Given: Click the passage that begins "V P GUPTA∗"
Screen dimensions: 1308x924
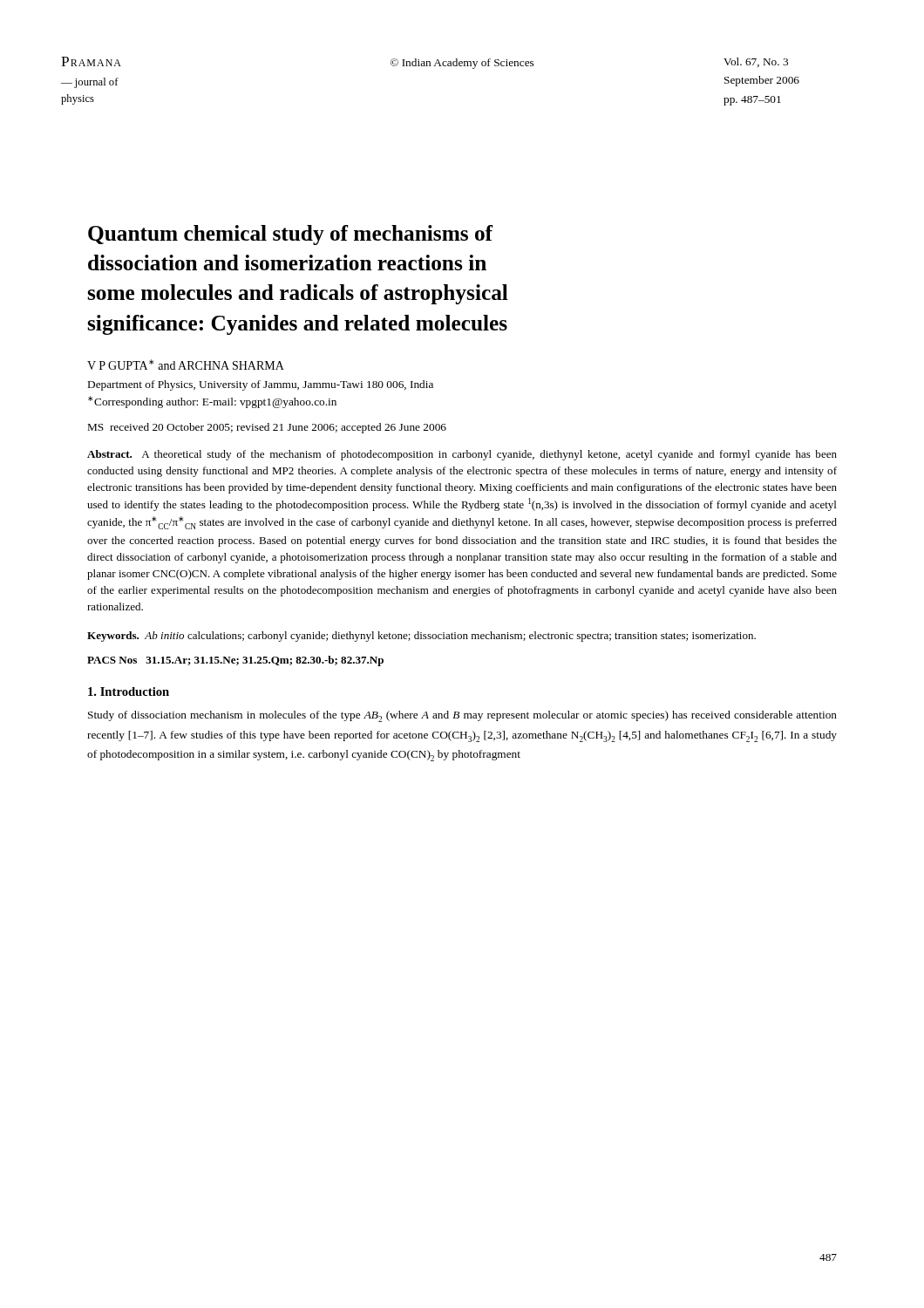Looking at the screenshot, I should [186, 365].
